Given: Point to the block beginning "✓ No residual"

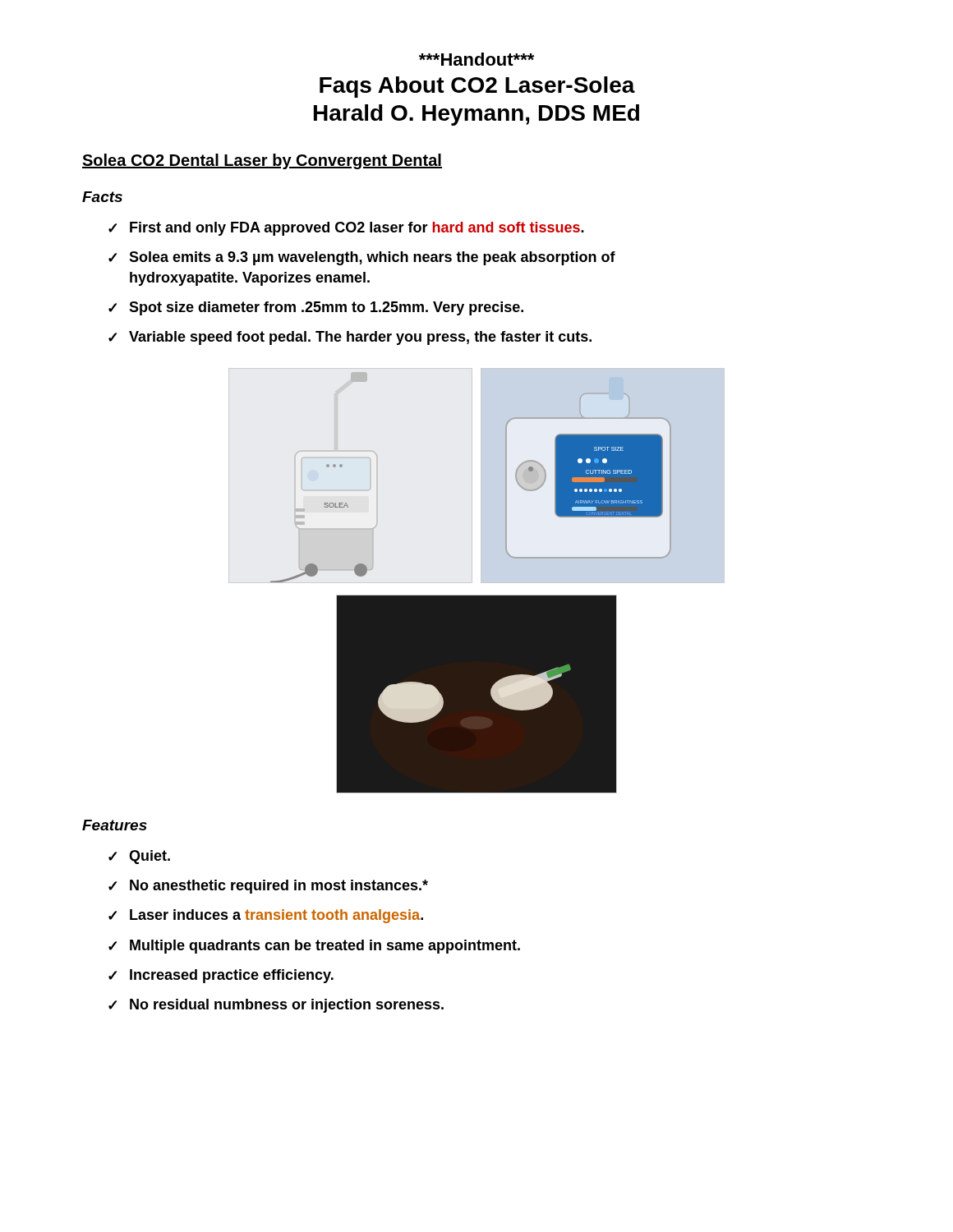Looking at the screenshot, I should click(276, 1006).
